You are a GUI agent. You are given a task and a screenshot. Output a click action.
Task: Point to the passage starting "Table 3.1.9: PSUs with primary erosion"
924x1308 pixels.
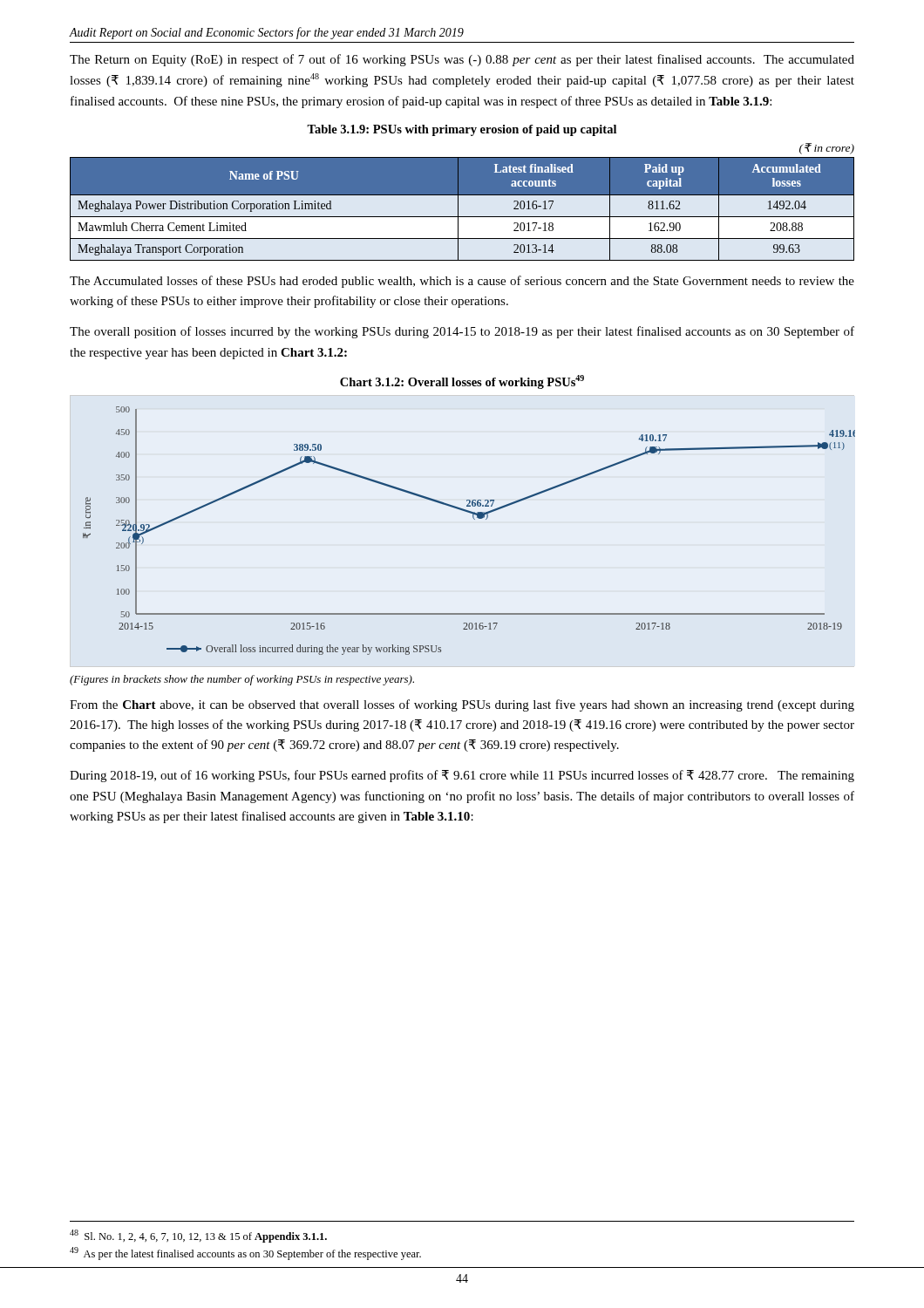(462, 129)
